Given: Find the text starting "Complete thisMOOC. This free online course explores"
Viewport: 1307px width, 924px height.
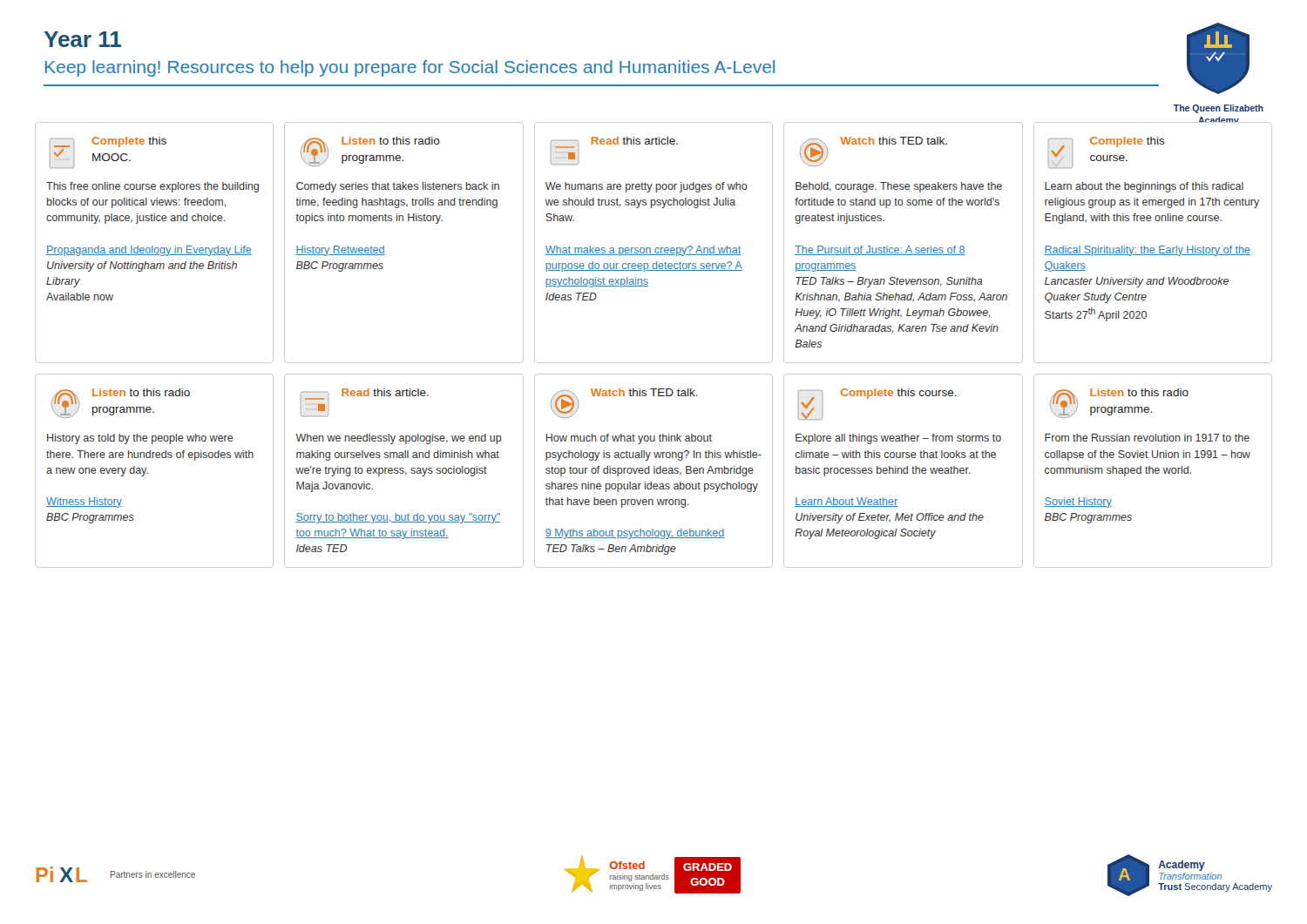Looking at the screenshot, I should pos(154,219).
